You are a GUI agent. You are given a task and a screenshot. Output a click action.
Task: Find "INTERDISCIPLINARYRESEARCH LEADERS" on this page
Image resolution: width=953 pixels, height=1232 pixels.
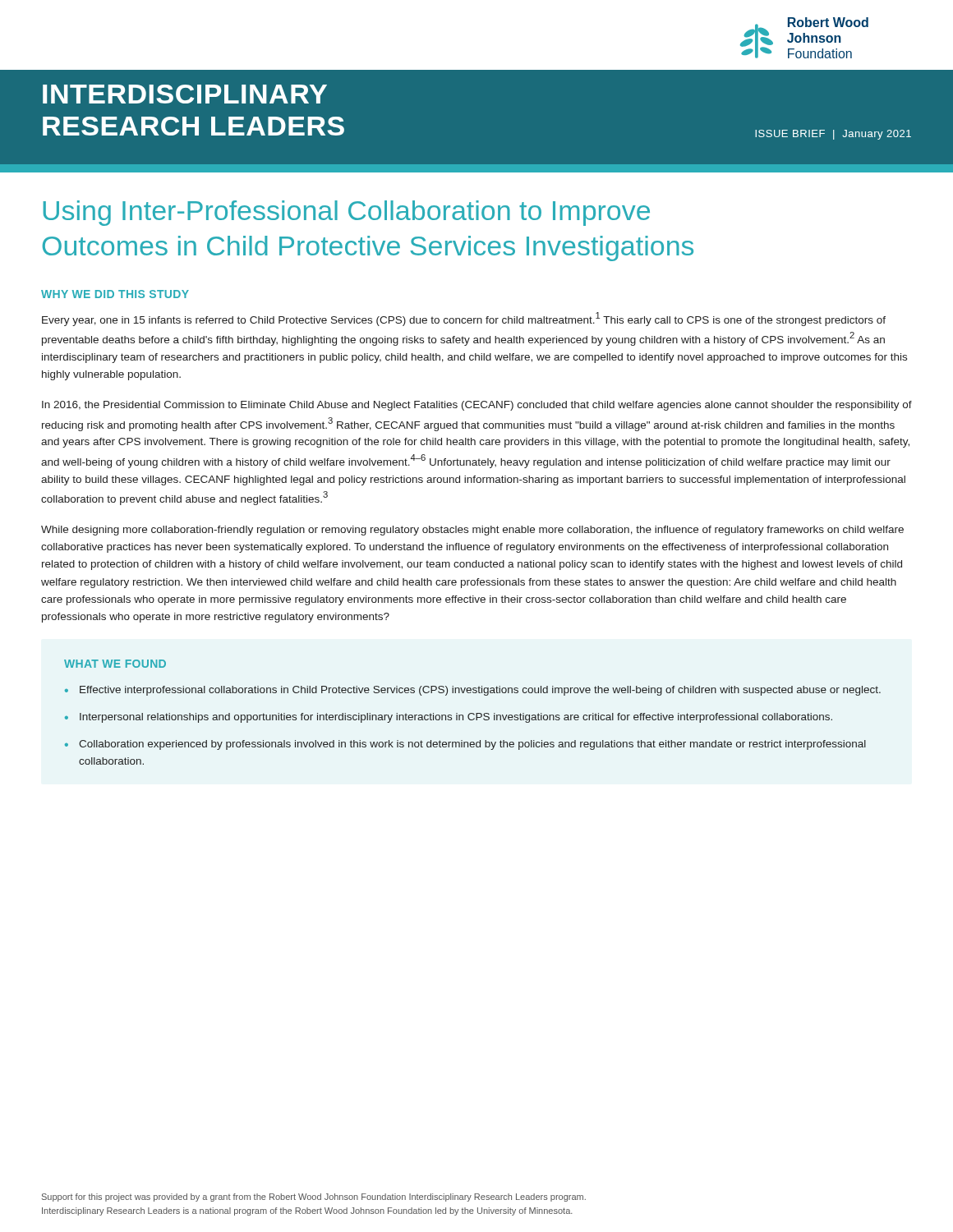(329, 110)
